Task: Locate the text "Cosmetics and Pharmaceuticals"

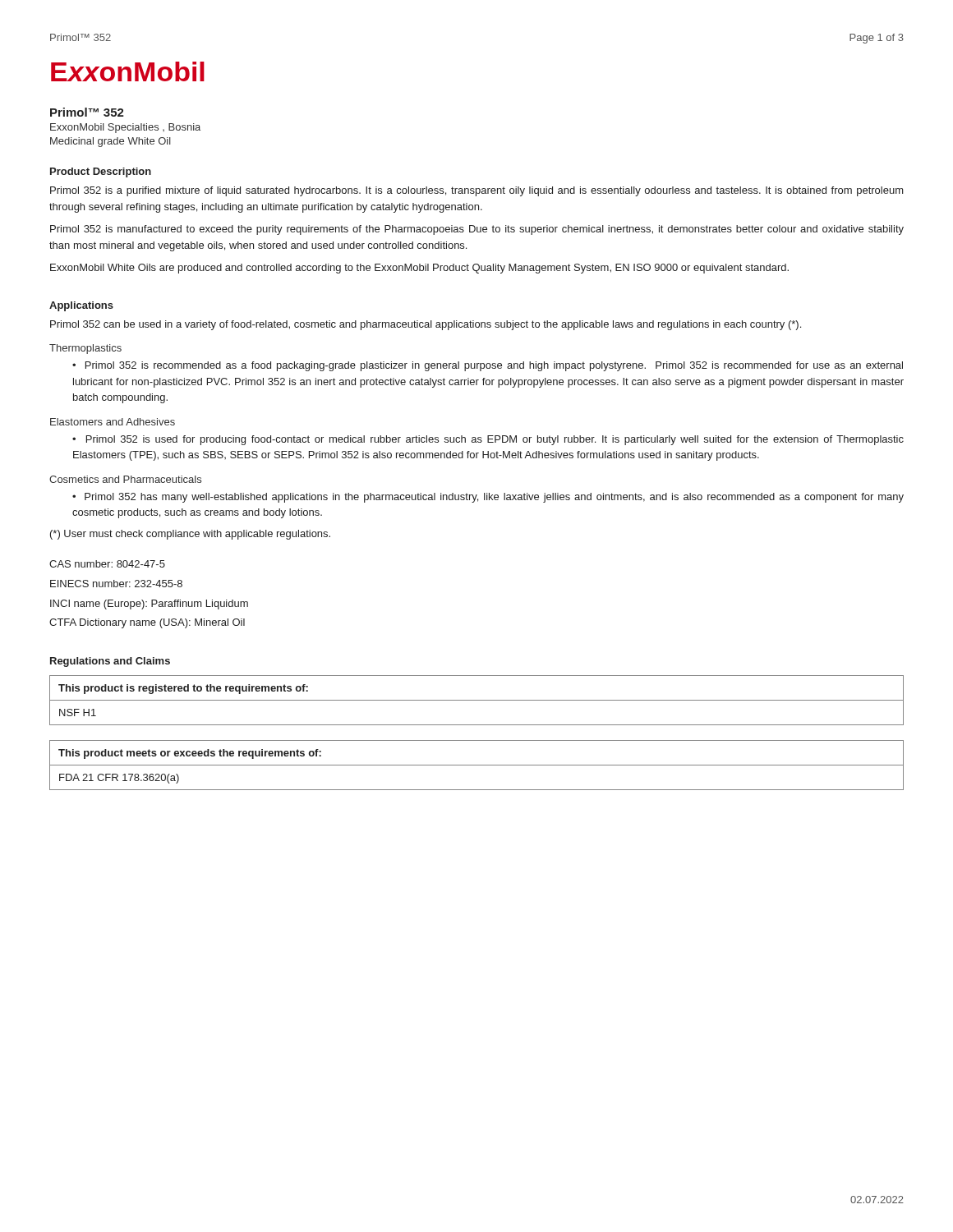Action: tap(126, 479)
